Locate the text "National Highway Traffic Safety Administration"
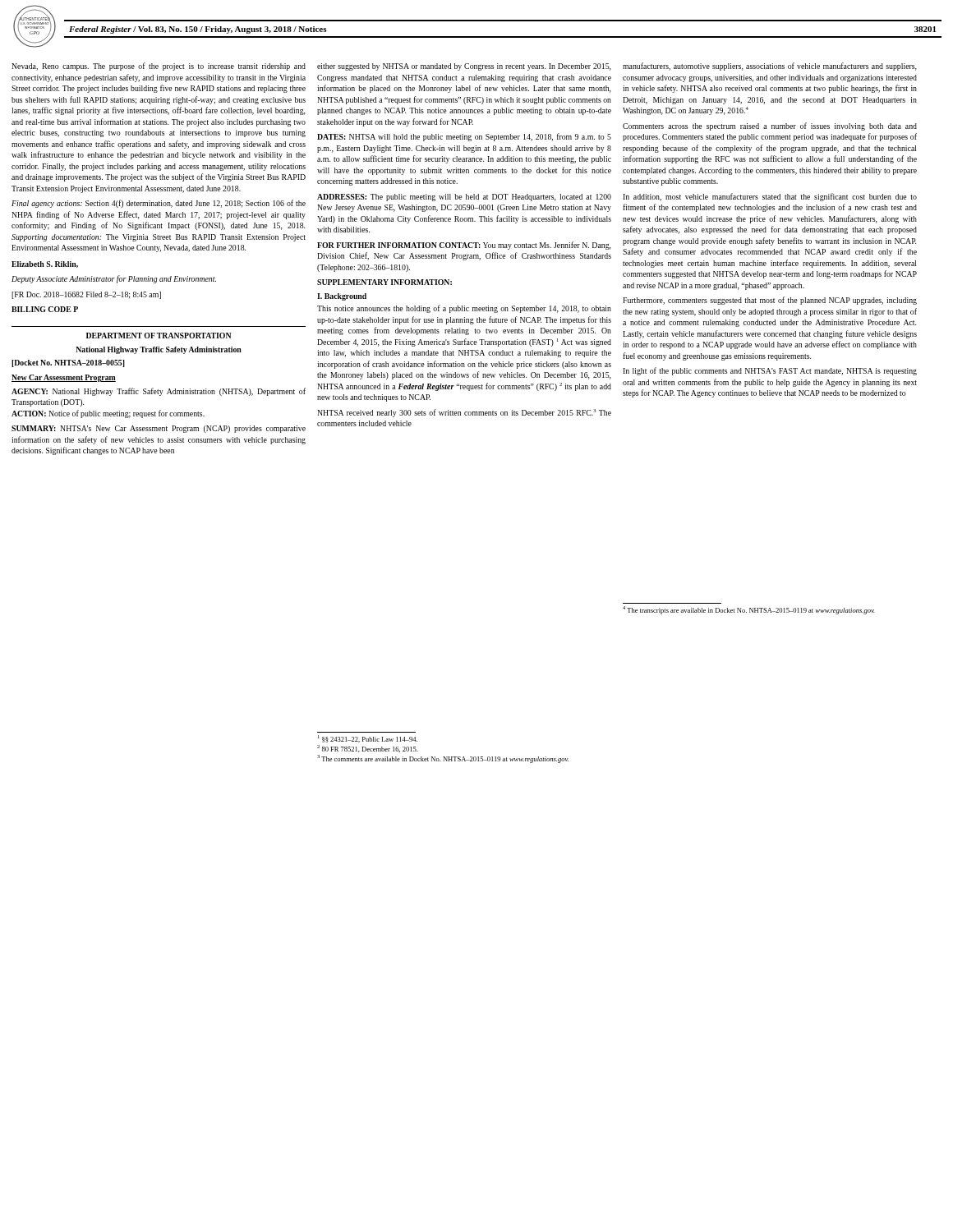This screenshot has height=1232, width=953. point(159,350)
